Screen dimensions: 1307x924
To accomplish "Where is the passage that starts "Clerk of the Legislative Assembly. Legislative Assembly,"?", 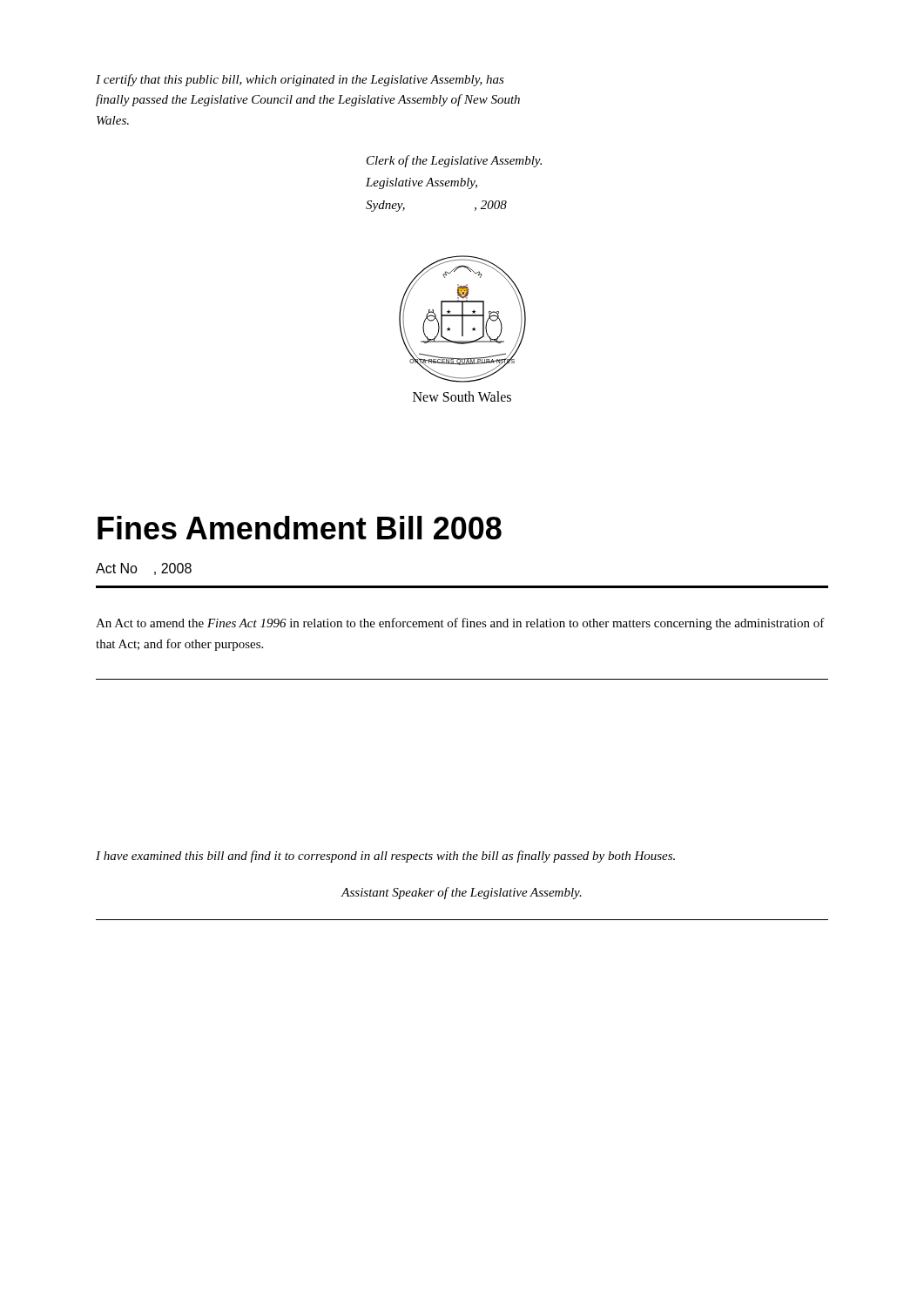I will pyautogui.click(x=454, y=182).
